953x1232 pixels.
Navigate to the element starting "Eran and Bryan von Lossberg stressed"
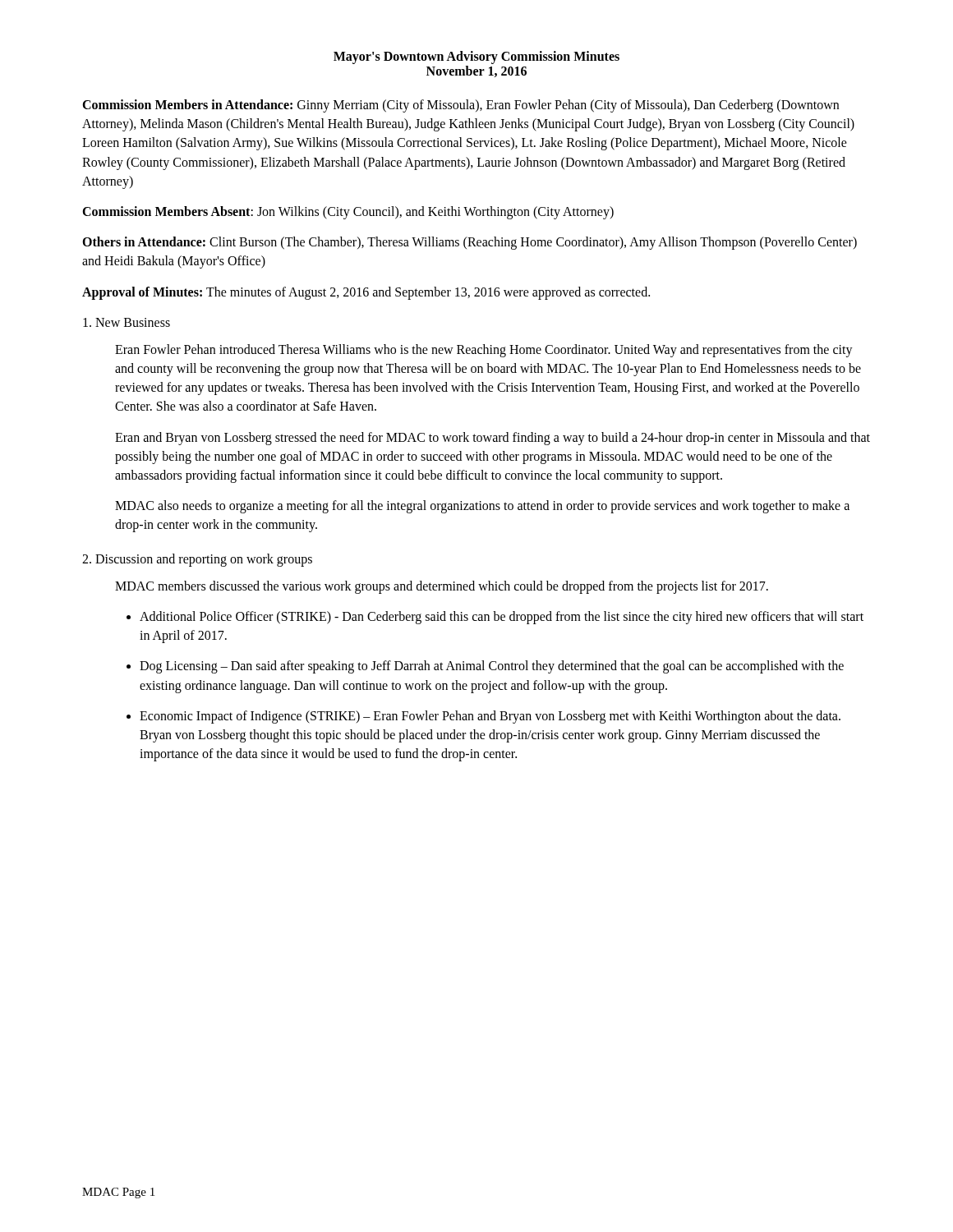point(493,456)
